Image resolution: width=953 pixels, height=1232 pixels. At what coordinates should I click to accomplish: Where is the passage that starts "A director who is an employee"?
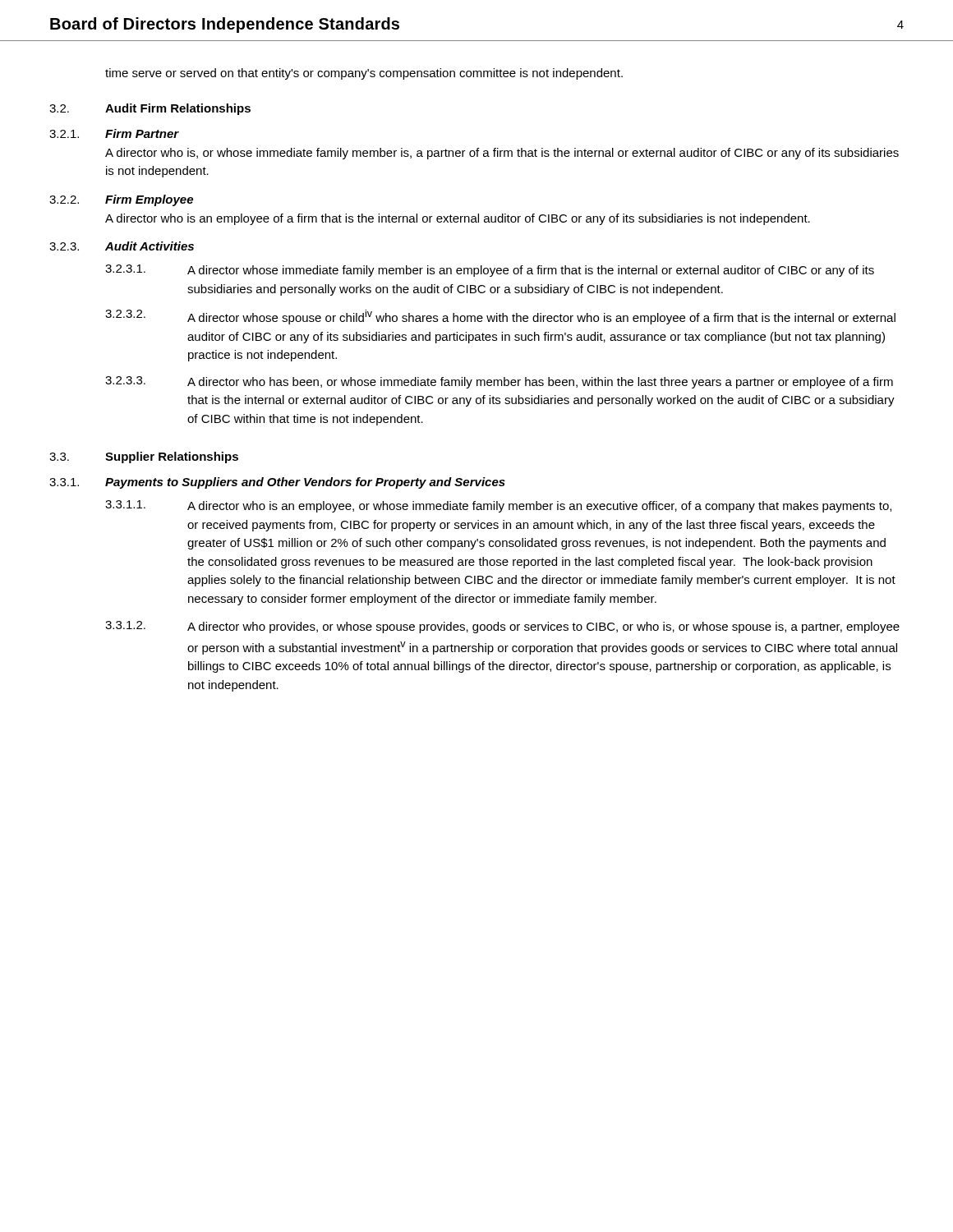click(x=458, y=218)
